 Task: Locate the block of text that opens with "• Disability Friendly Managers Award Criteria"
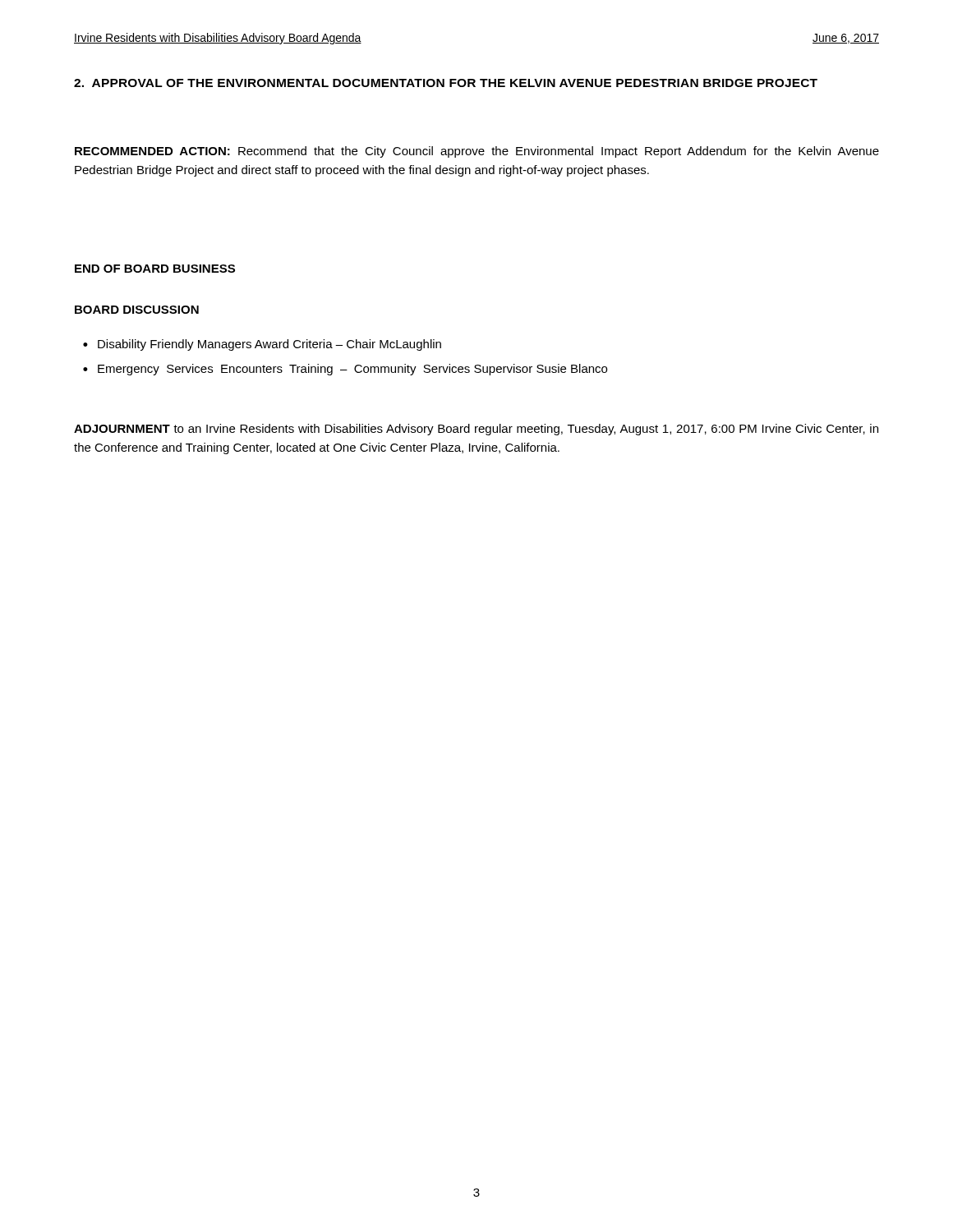(262, 345)
